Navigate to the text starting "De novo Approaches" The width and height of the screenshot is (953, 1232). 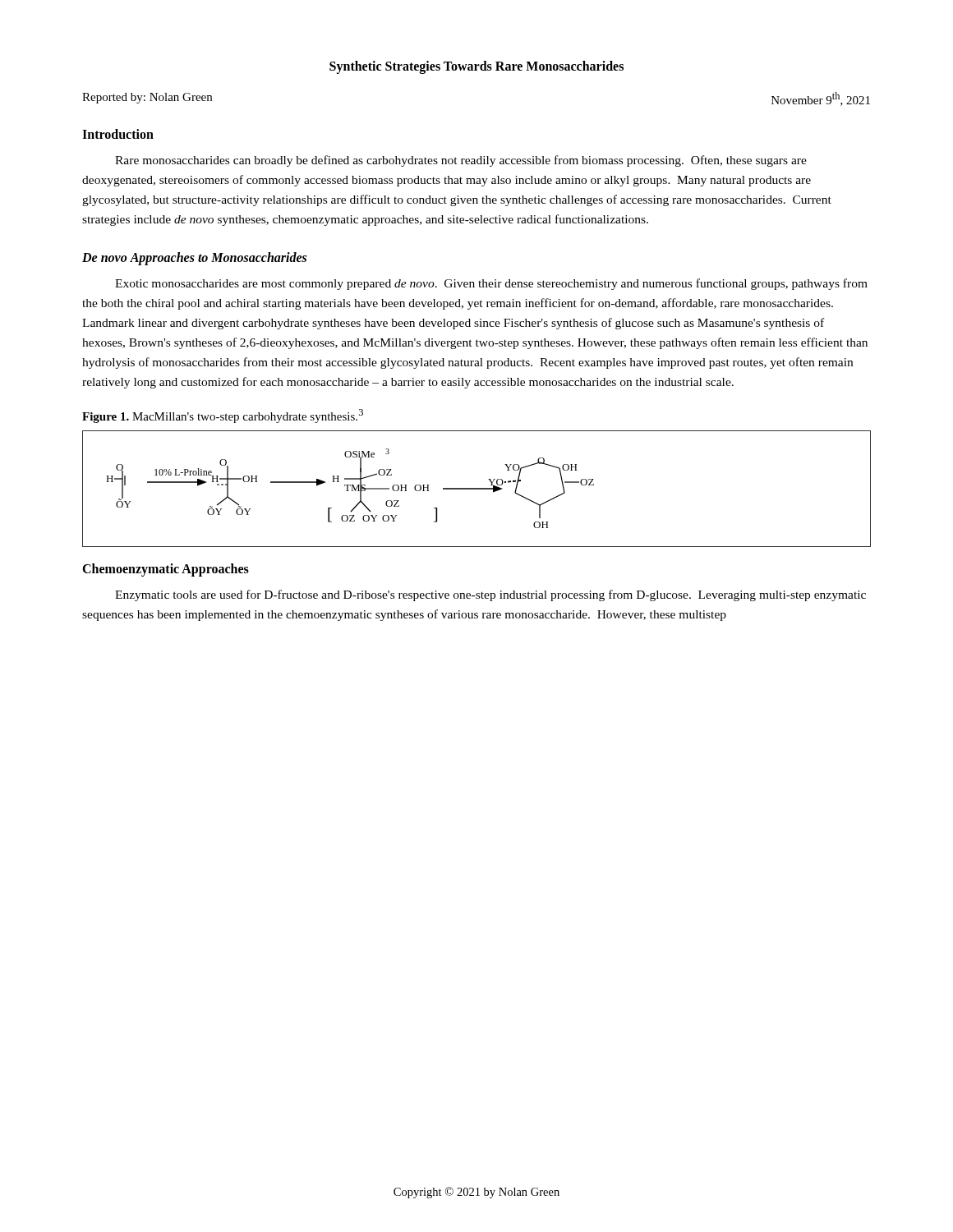(x=195, y=258)
